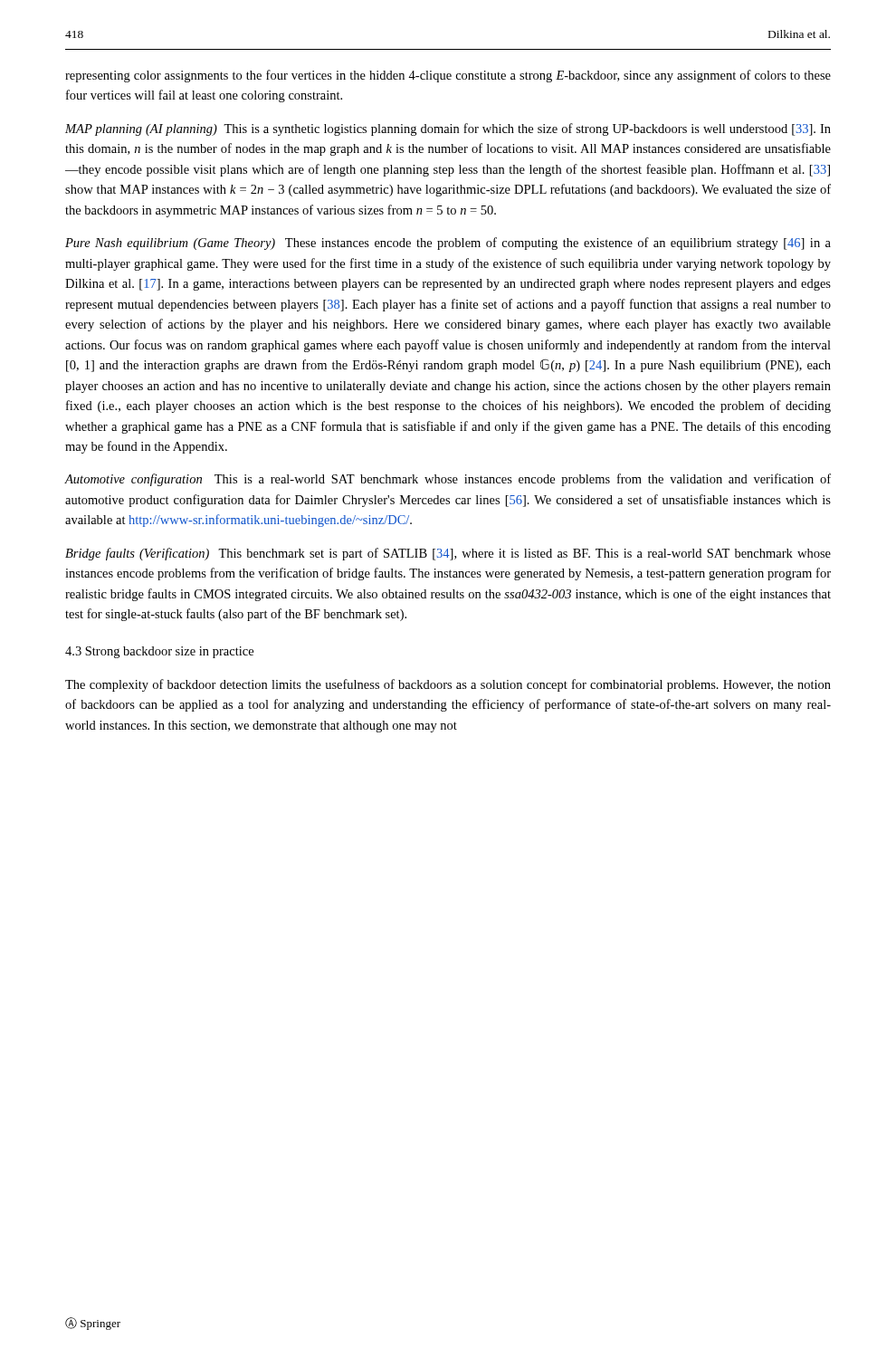Locate the block of text that opens with "MAP planning (AI planning) This"

(x=448, y=169)
